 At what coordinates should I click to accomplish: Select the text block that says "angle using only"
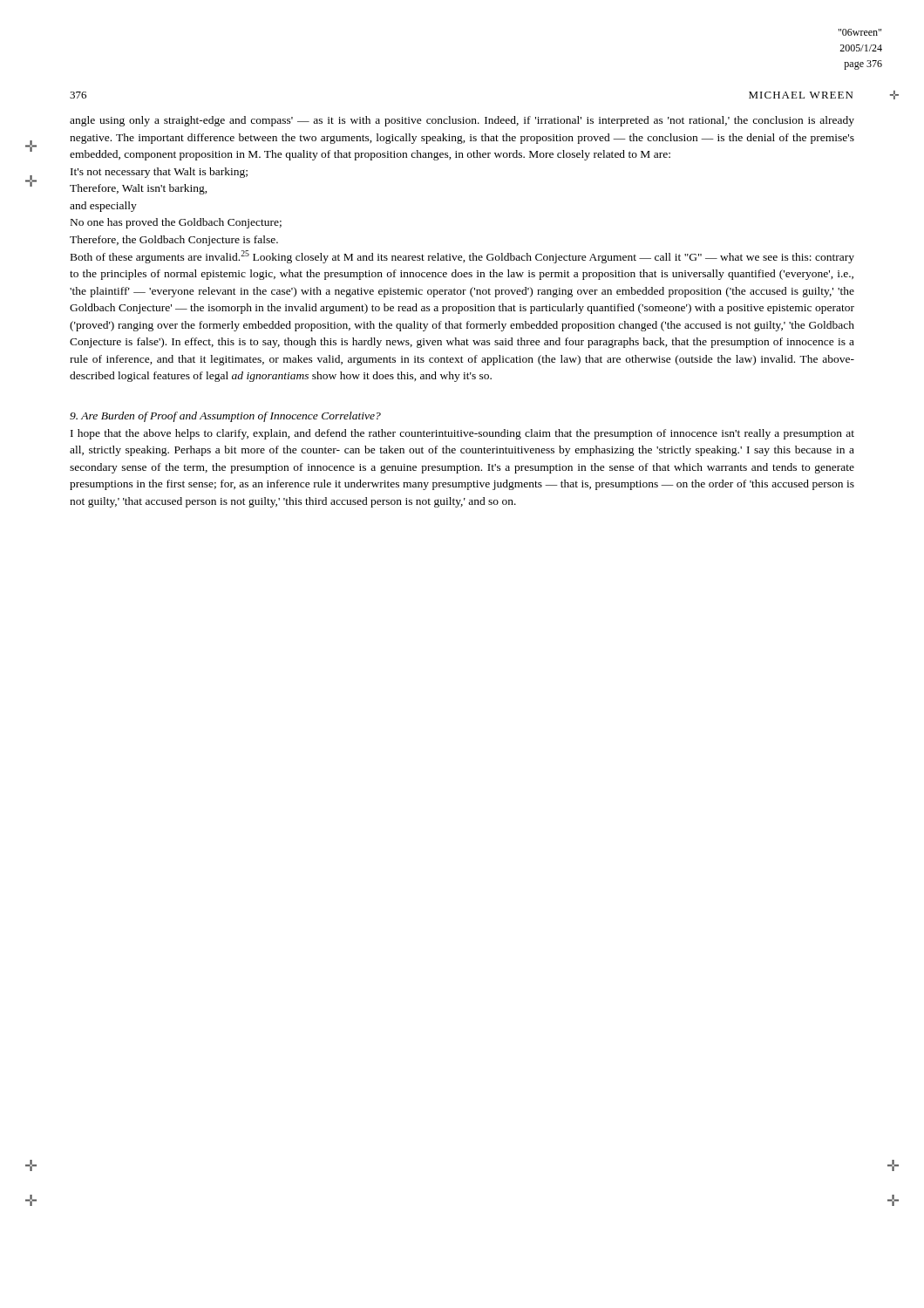462,137
